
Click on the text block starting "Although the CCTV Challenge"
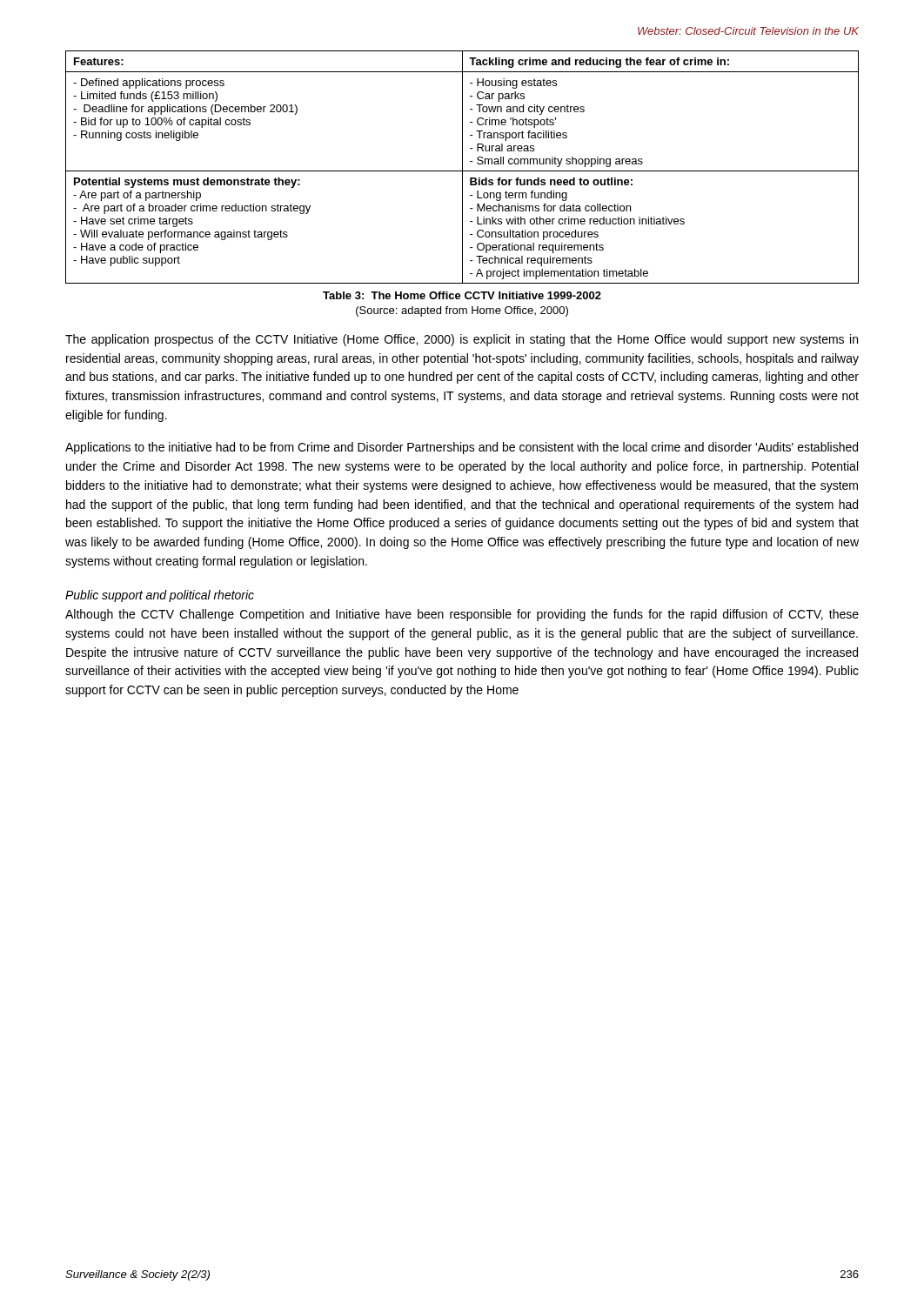pyautogui.click(x=462, y=652)
